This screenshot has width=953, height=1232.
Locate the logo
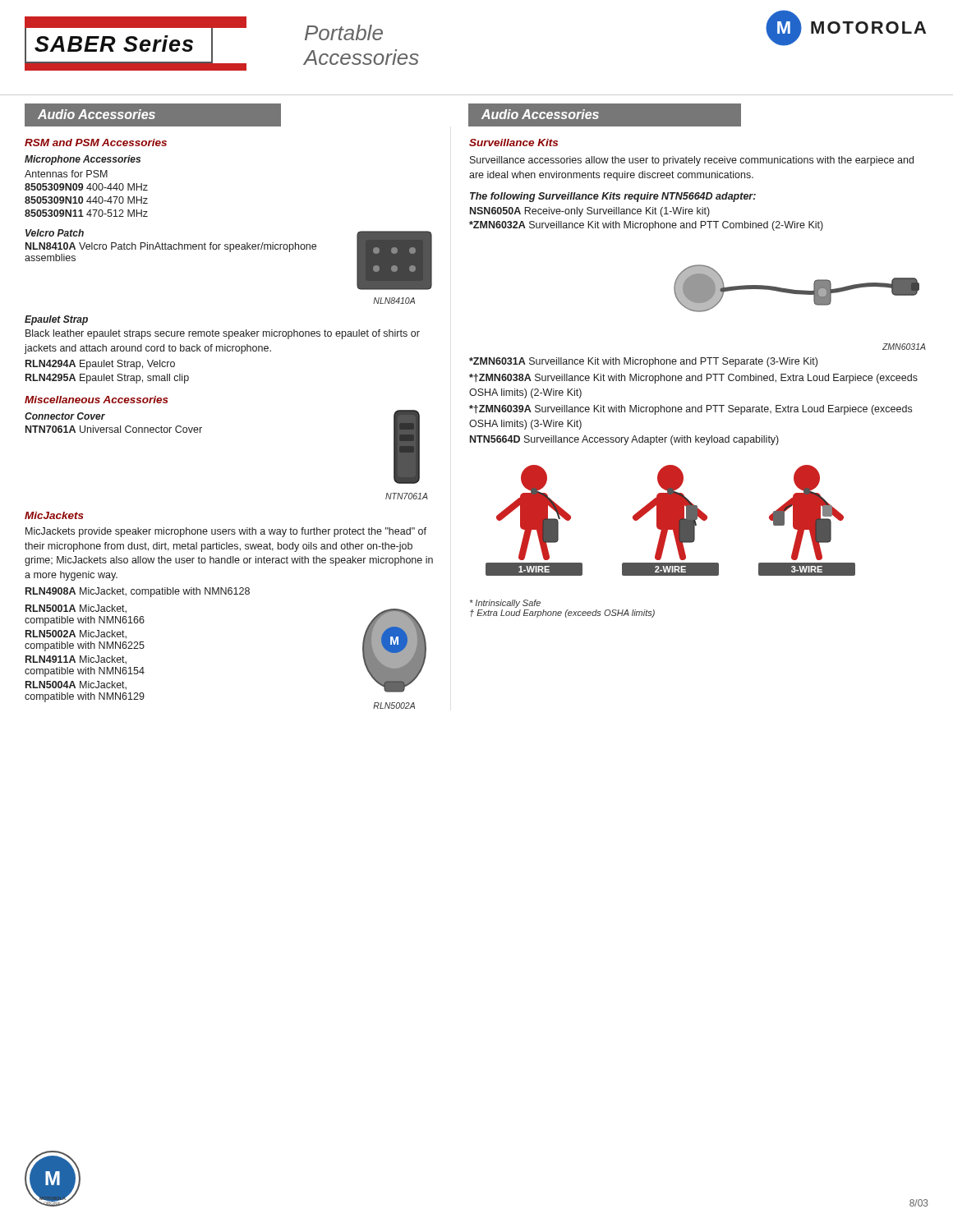pyautogui.click(x=53, y=1180)
